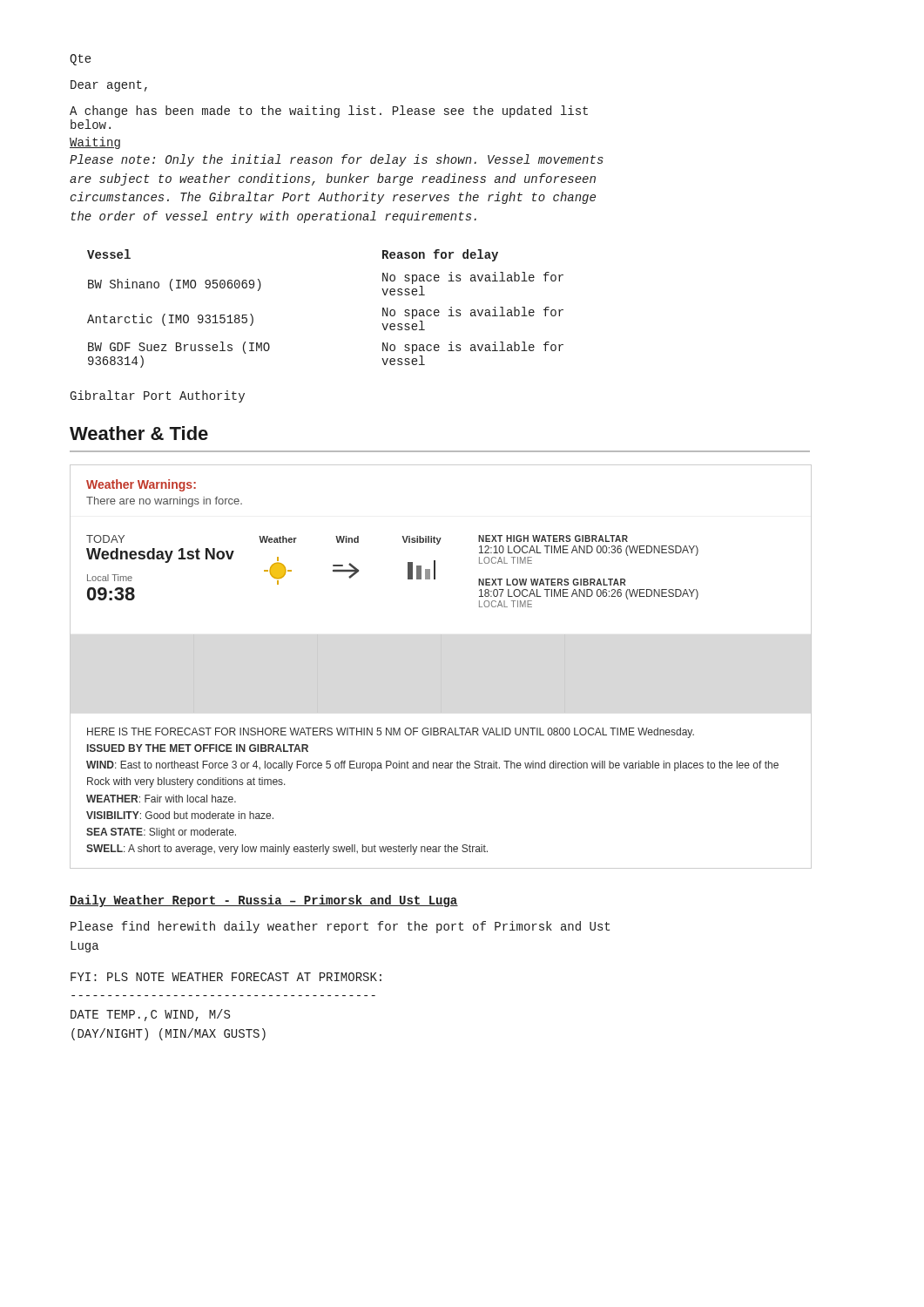
Task: Where is the passage that starts "Please note: Only the initial reason for"?
Action: 337,189
